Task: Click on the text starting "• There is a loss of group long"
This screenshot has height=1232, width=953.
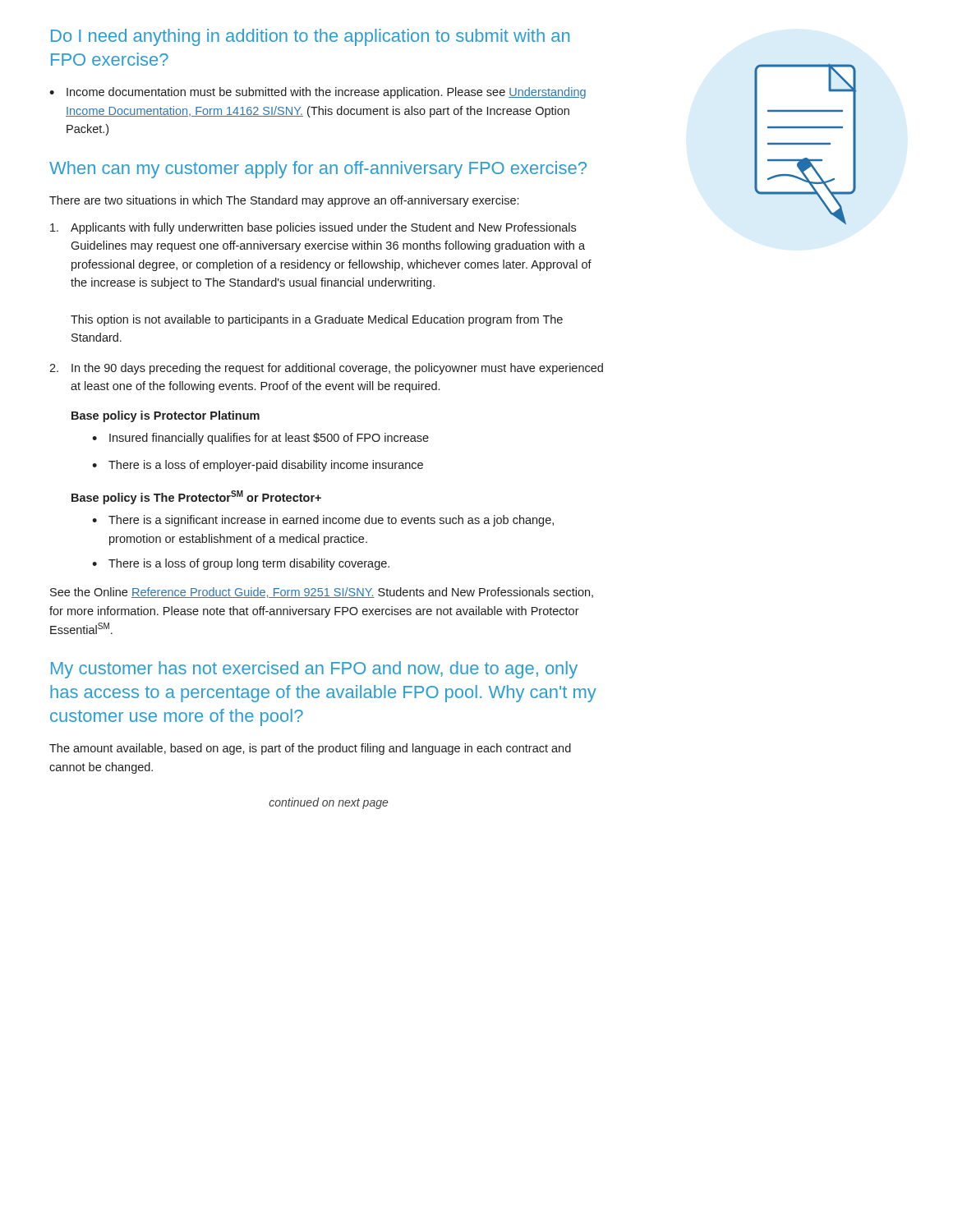Action: click(241, 565)
